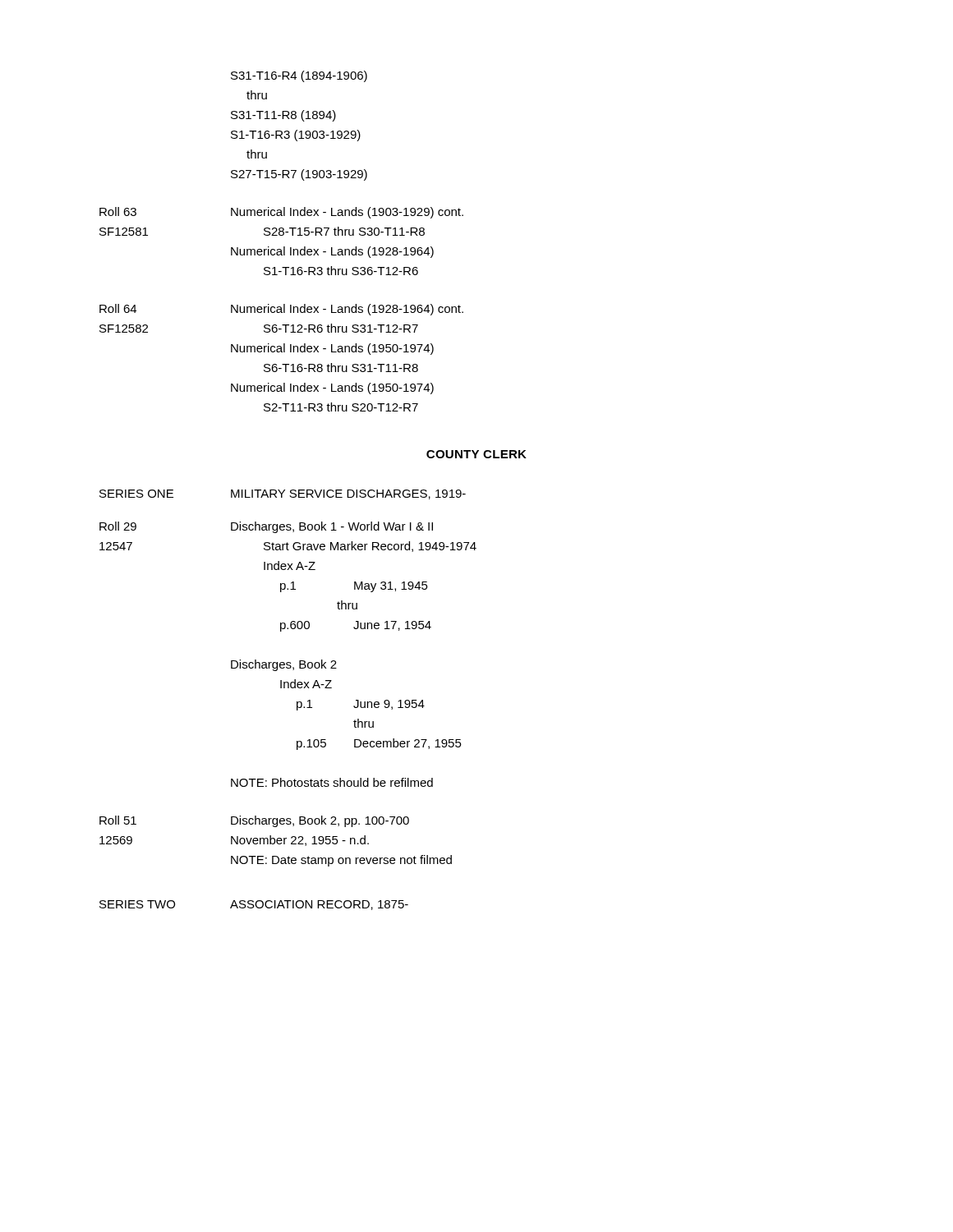
Task: Find the list item that says "Roll 63 SF12581 Numerical Index"
Action: [x=281, y=213]
